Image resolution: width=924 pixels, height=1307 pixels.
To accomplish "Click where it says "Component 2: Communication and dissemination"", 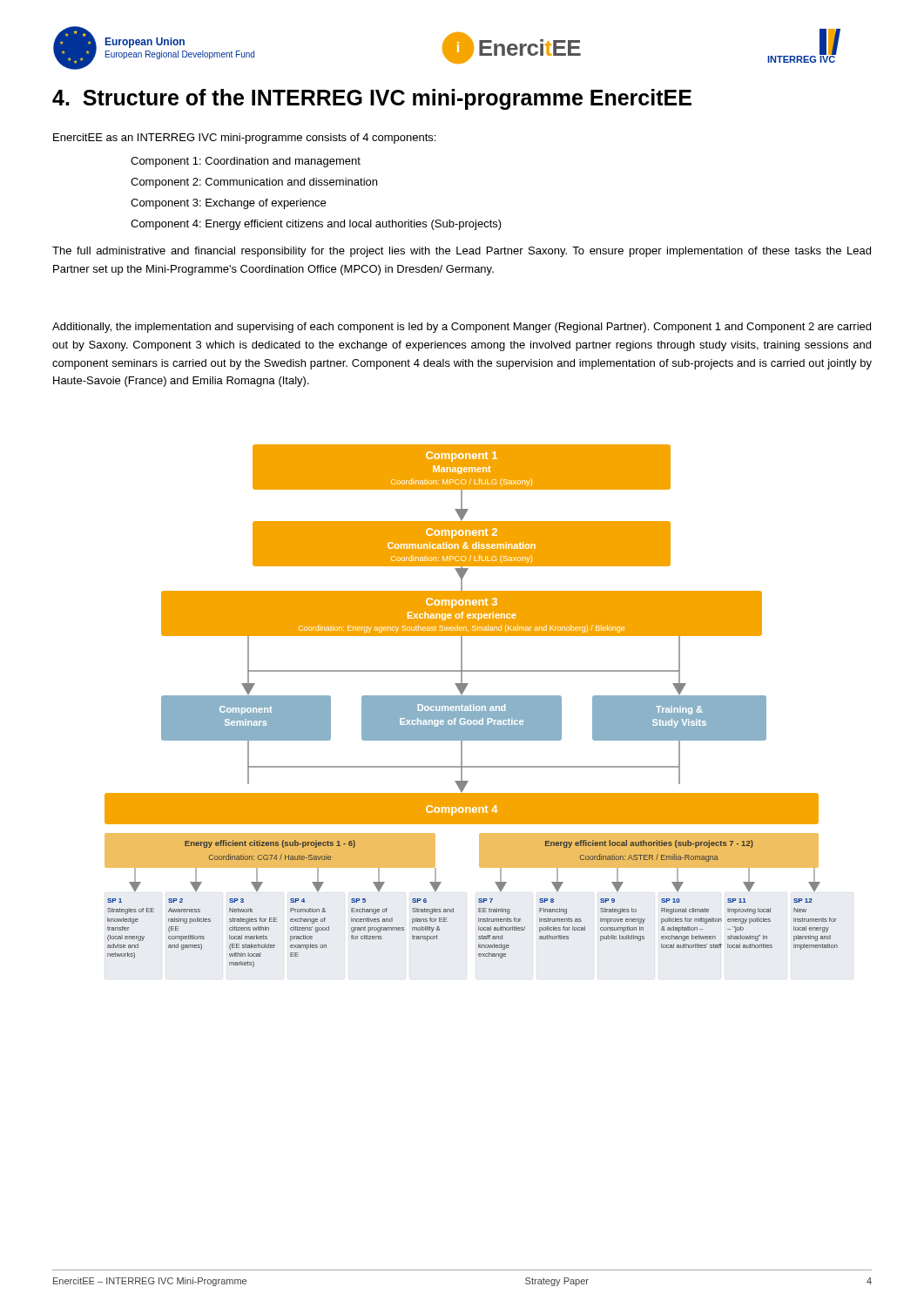I will click(254, 182).
